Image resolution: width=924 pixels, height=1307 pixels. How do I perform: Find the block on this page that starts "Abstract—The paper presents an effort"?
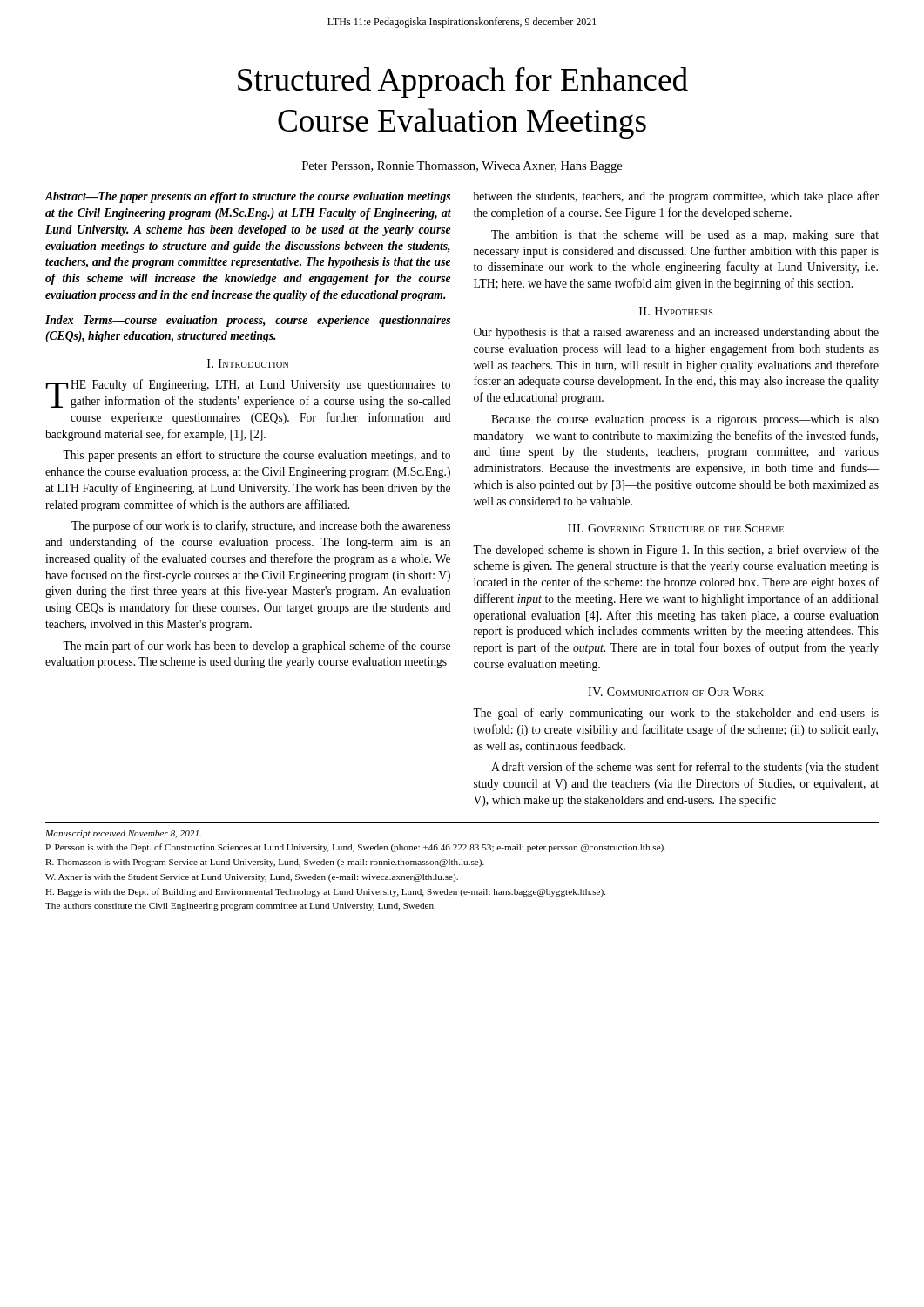pos(248,246)
